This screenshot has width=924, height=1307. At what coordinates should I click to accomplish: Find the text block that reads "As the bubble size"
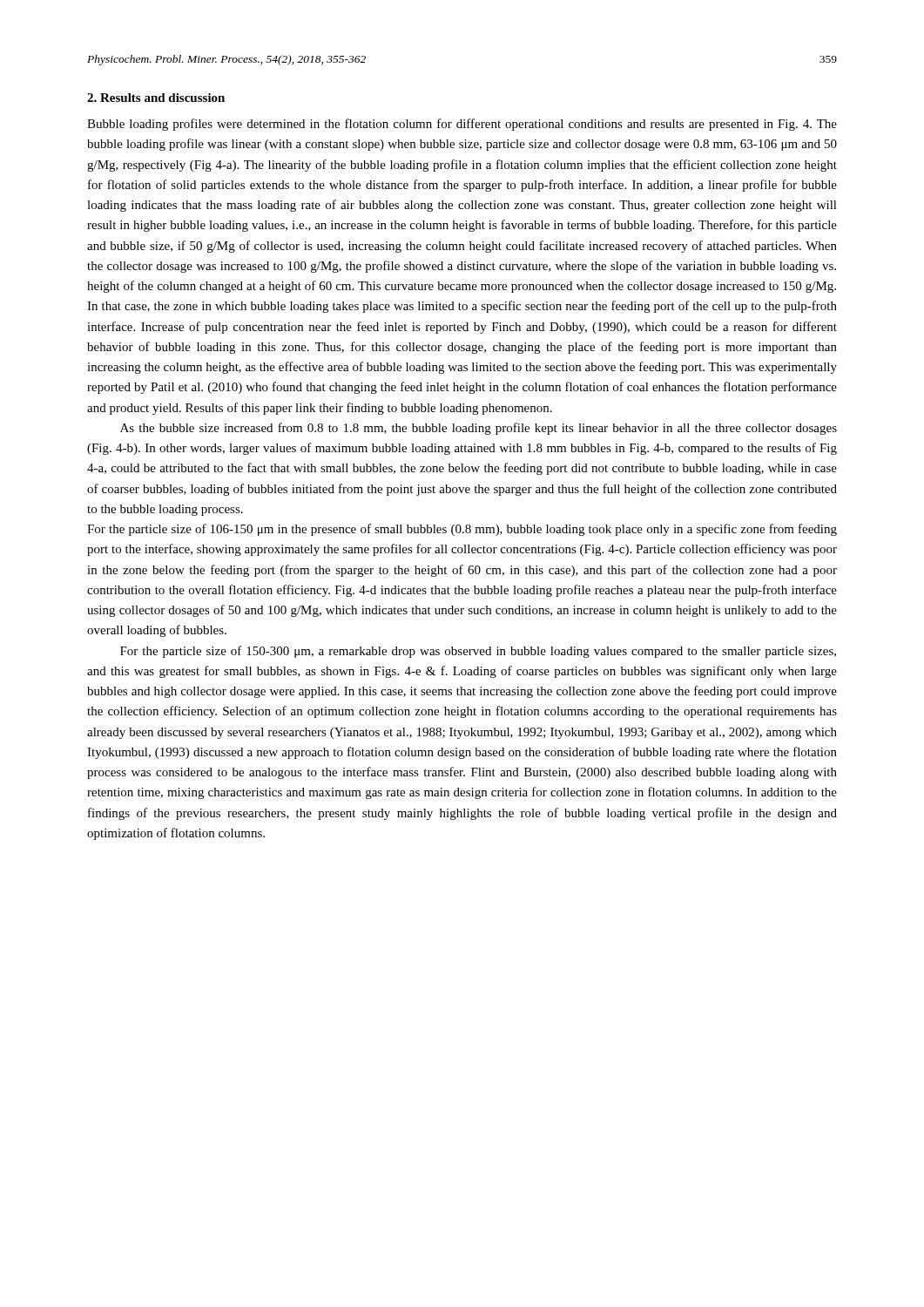point(462,469)
